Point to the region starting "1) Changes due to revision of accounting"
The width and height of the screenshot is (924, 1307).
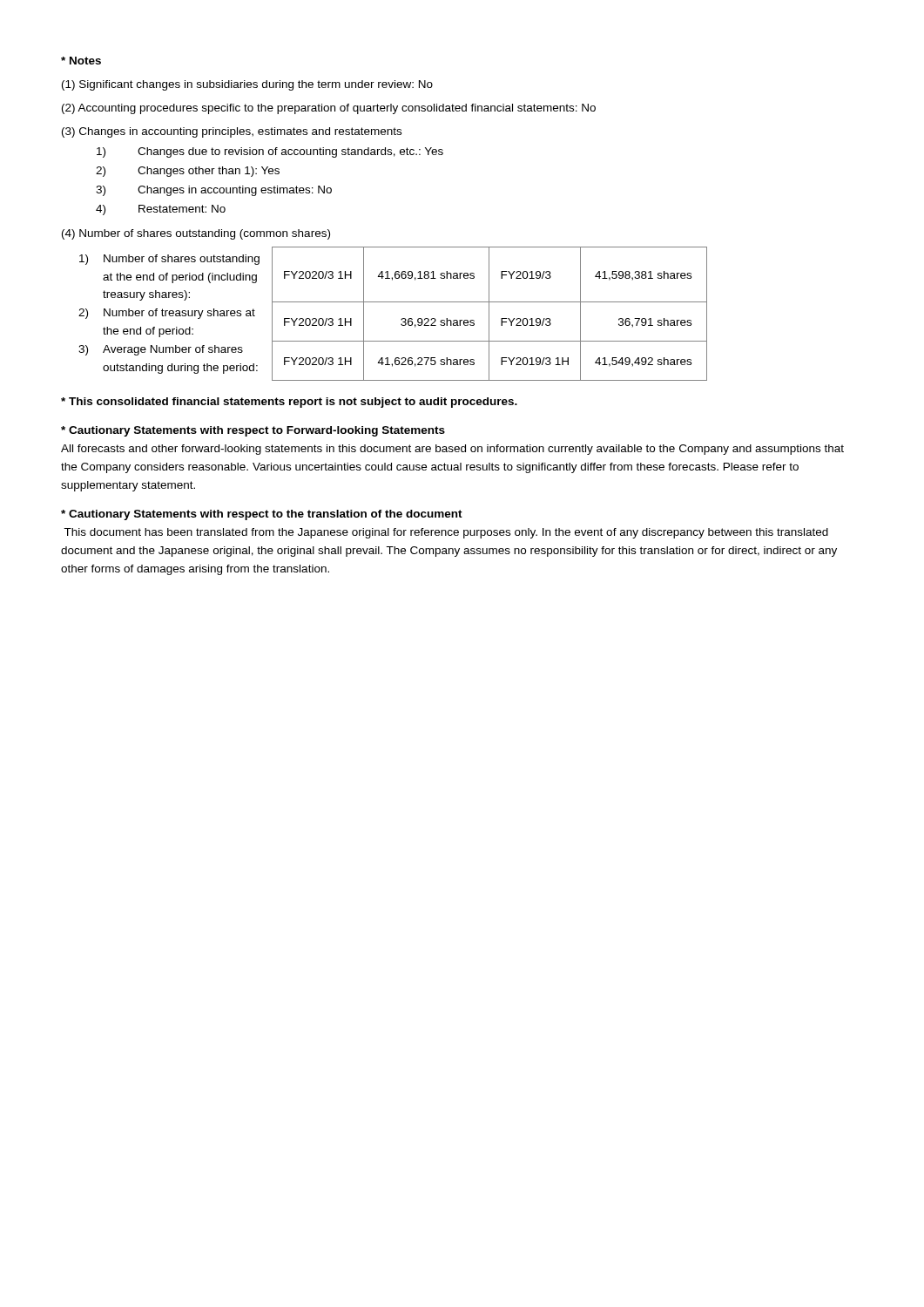(252, 152)
